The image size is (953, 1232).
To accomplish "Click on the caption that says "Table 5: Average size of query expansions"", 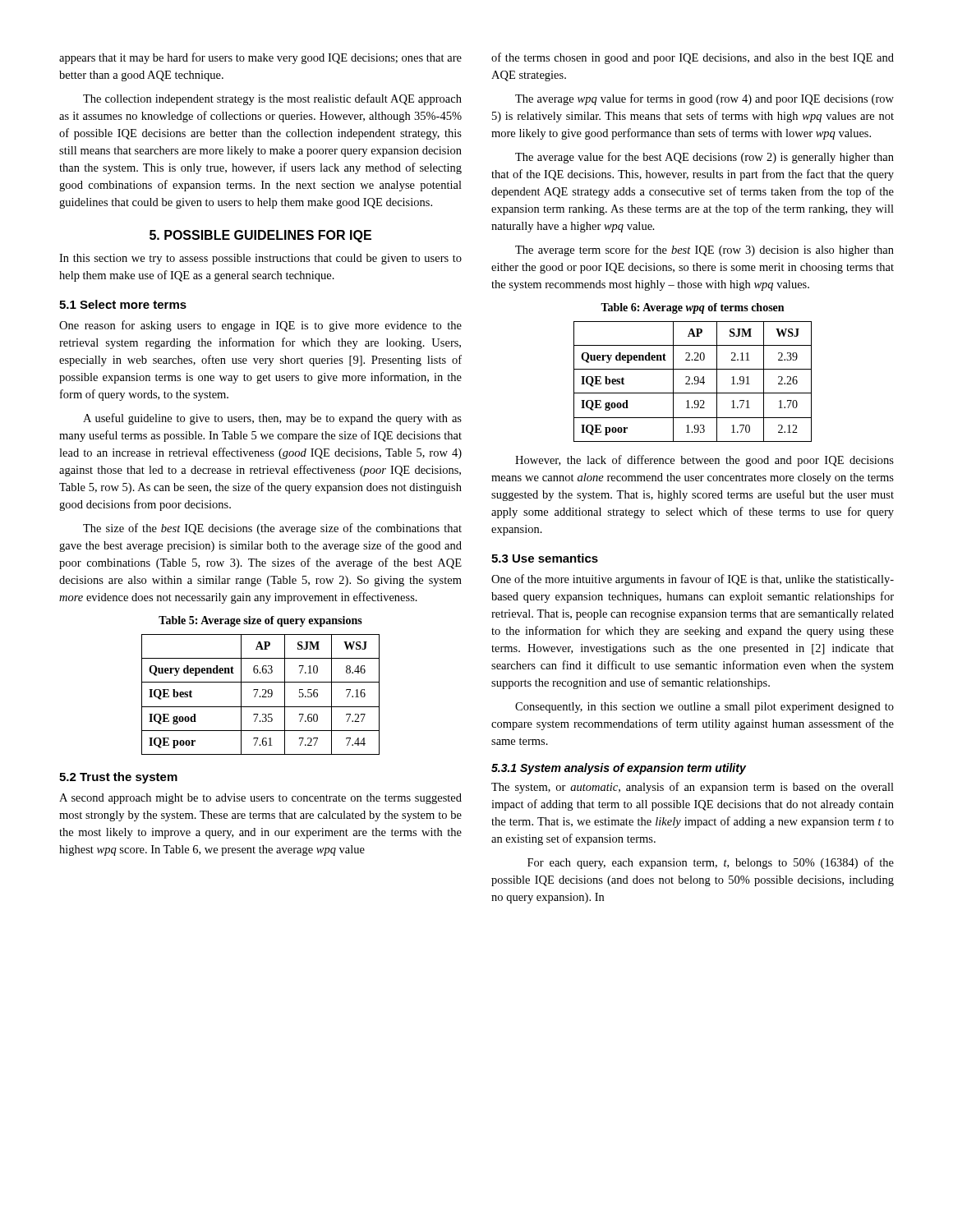I will [x=260, y=621].
